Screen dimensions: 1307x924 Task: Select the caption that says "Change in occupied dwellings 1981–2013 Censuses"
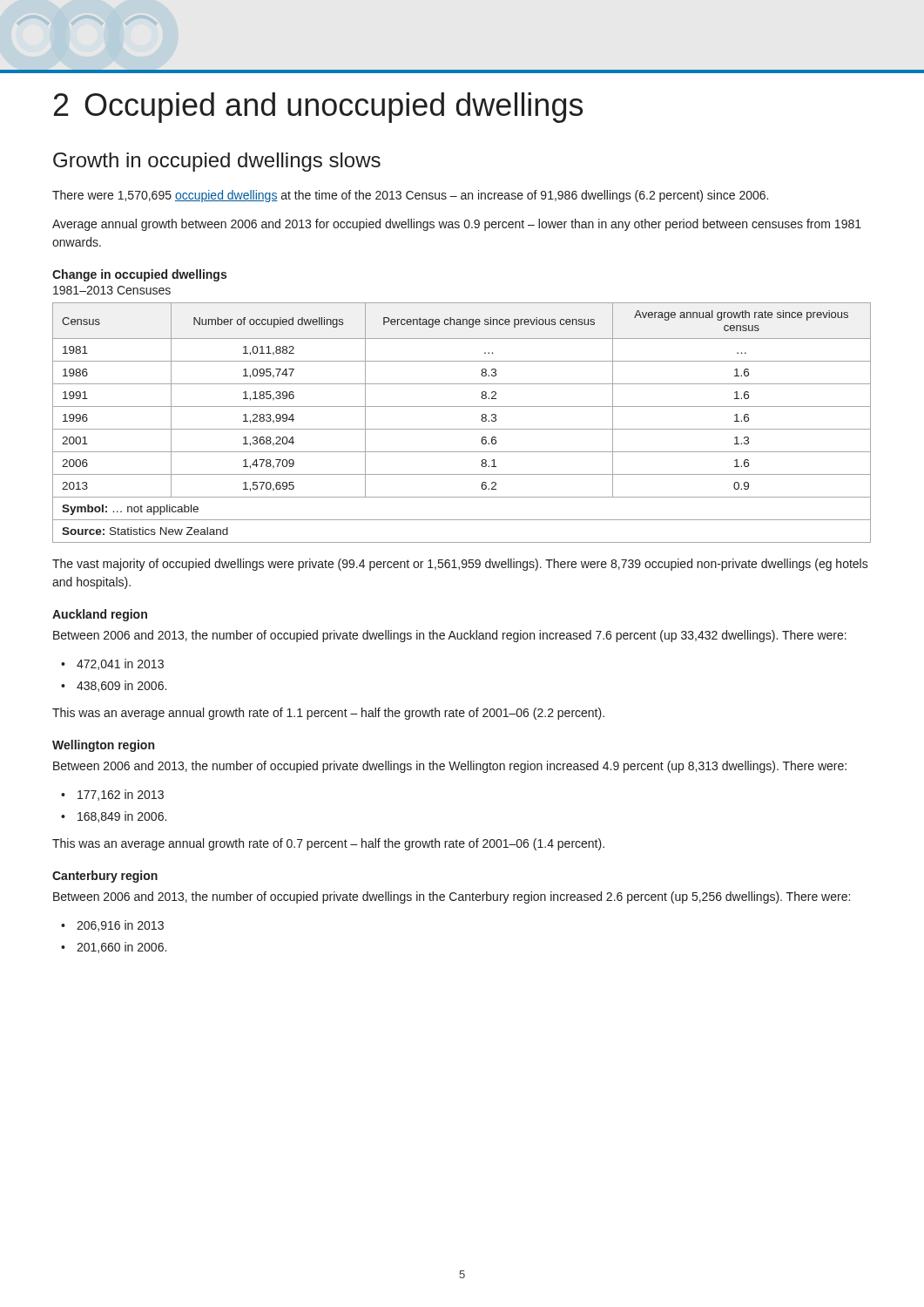[x=139, y=275]
